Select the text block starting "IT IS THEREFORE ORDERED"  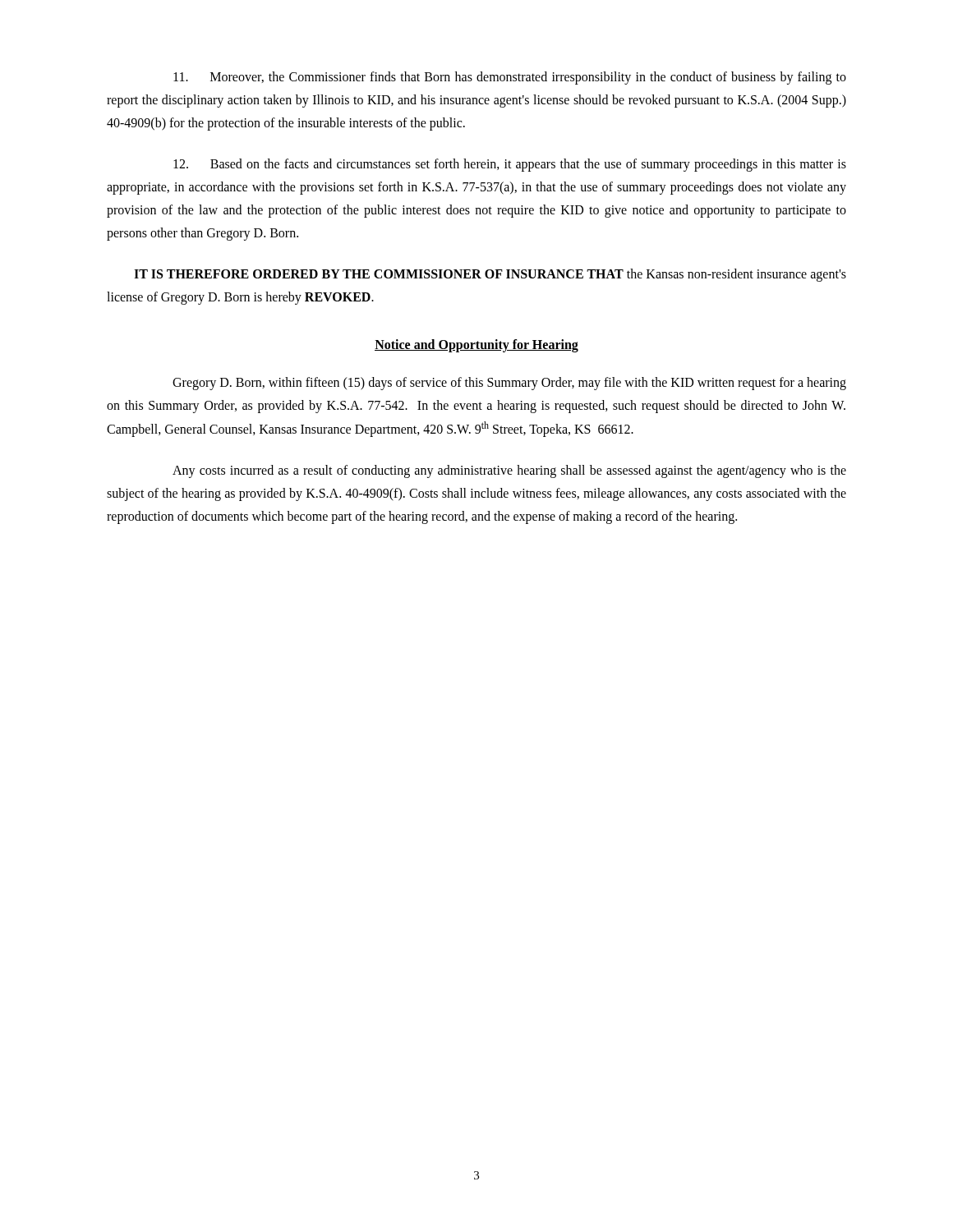(x=476, y=285)
